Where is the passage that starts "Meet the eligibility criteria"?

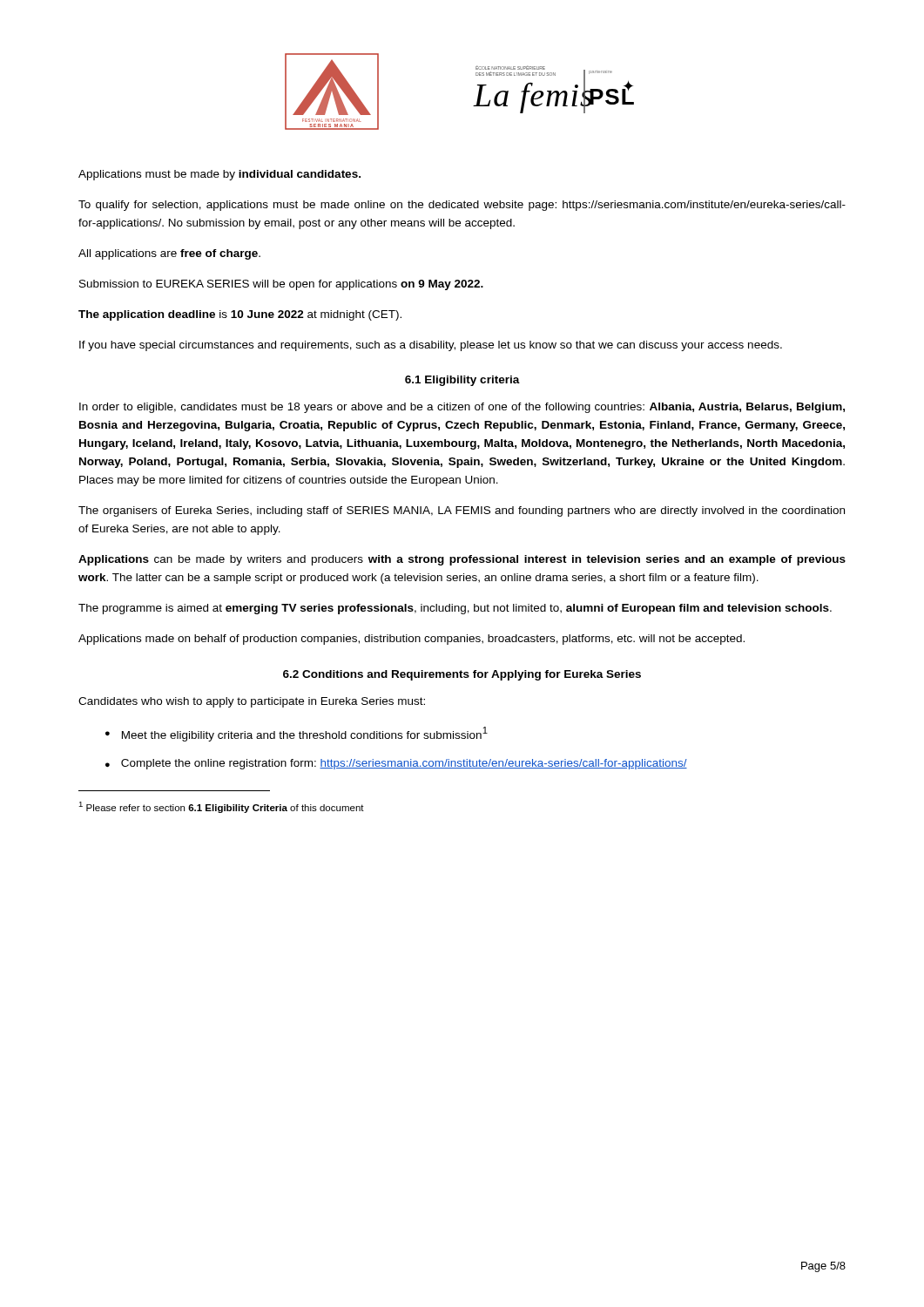[304, 733]
